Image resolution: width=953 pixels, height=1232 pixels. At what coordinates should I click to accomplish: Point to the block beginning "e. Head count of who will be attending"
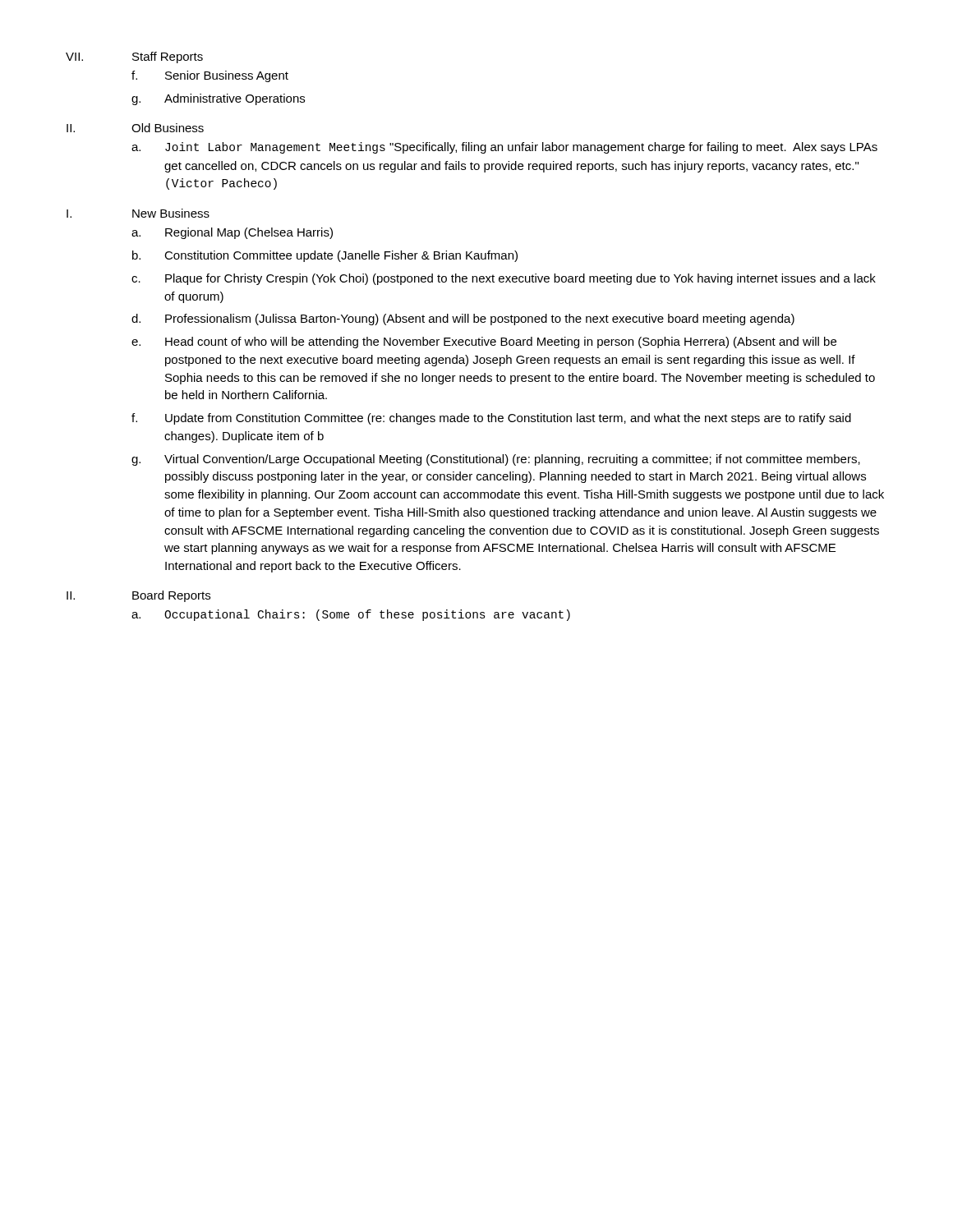pos(509,368)
